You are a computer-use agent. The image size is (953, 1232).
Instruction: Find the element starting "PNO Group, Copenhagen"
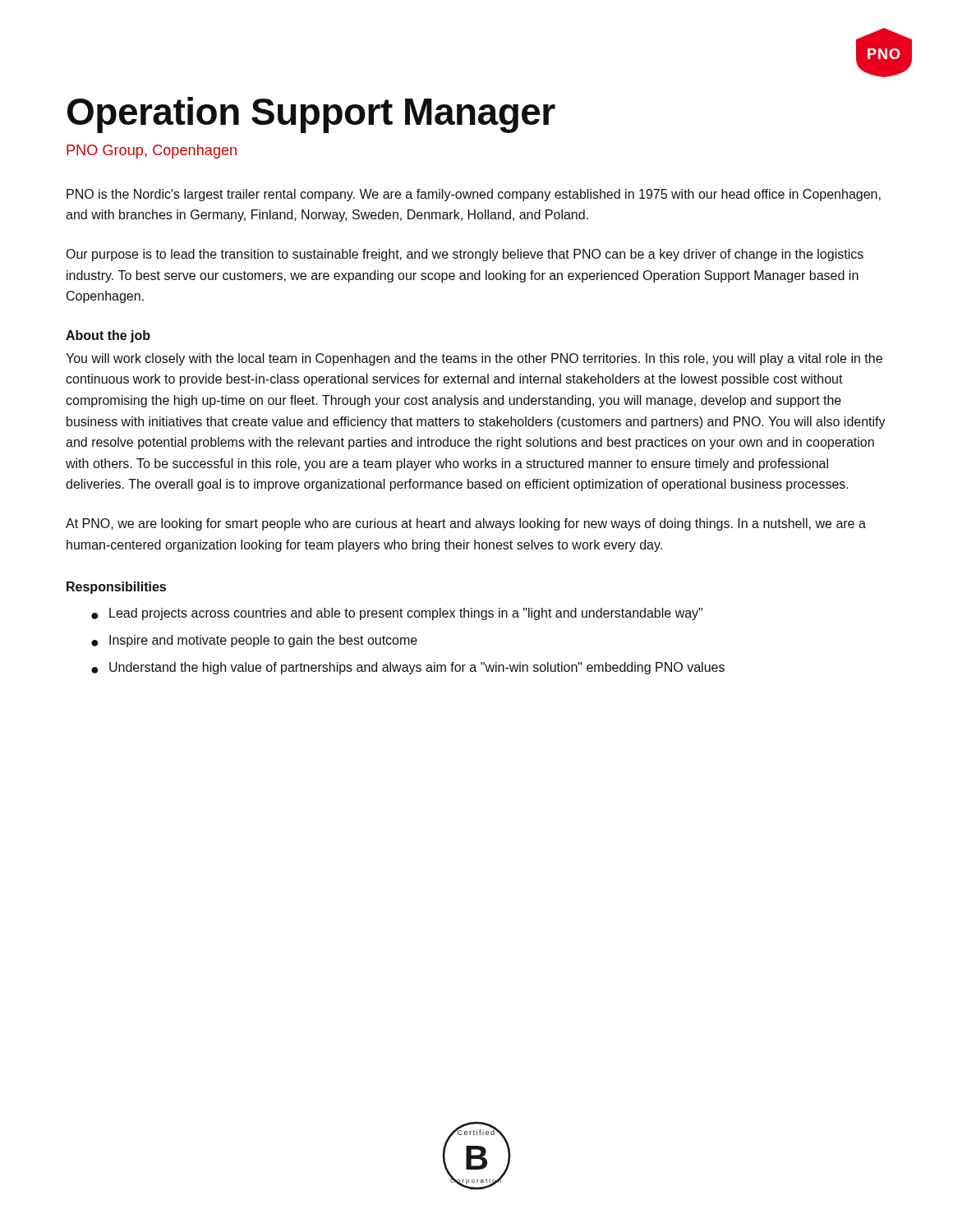(152, 152)
